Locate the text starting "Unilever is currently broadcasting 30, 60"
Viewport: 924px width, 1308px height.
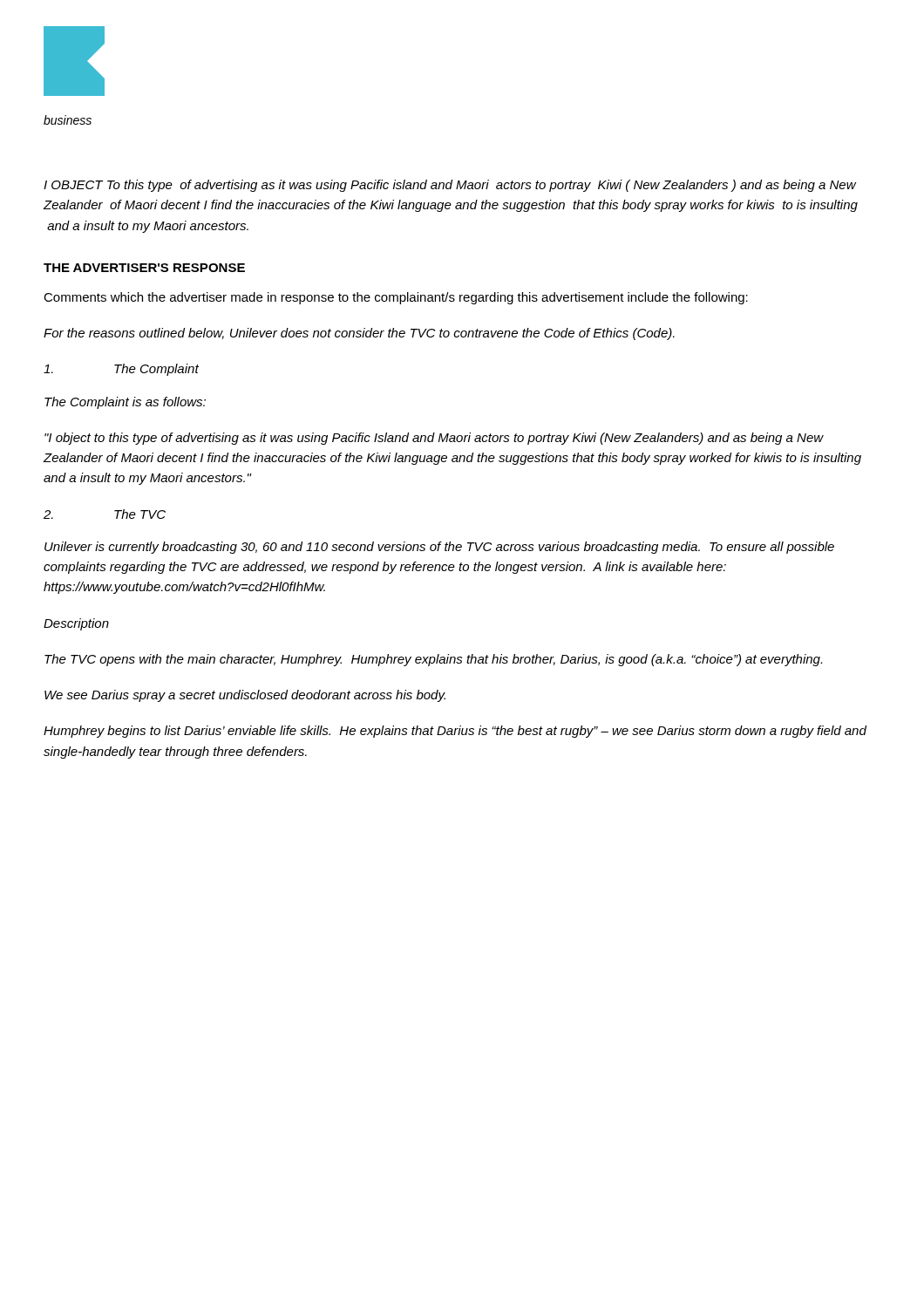point(439,566)
